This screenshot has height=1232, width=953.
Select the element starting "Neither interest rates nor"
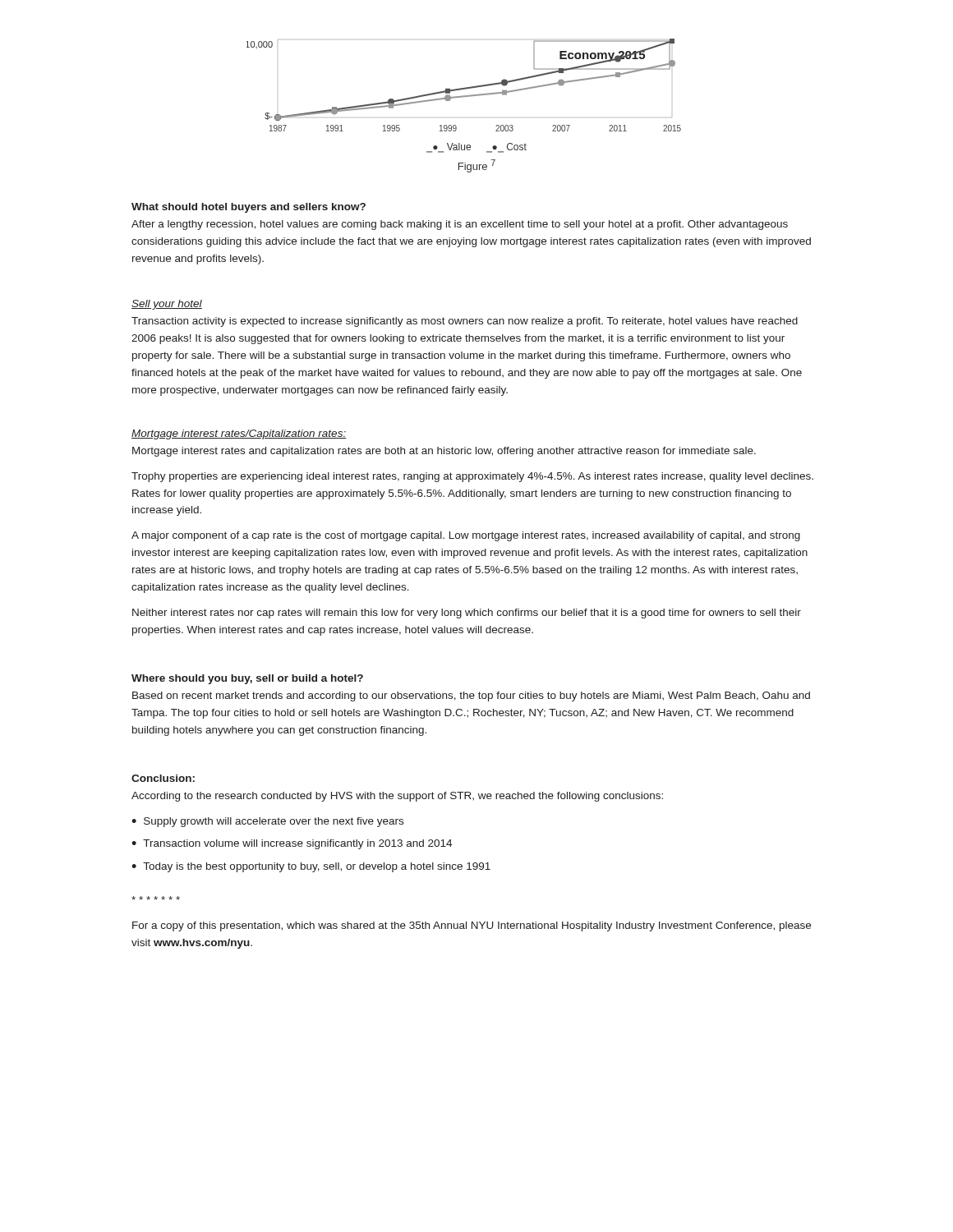[x=466, y=621]
